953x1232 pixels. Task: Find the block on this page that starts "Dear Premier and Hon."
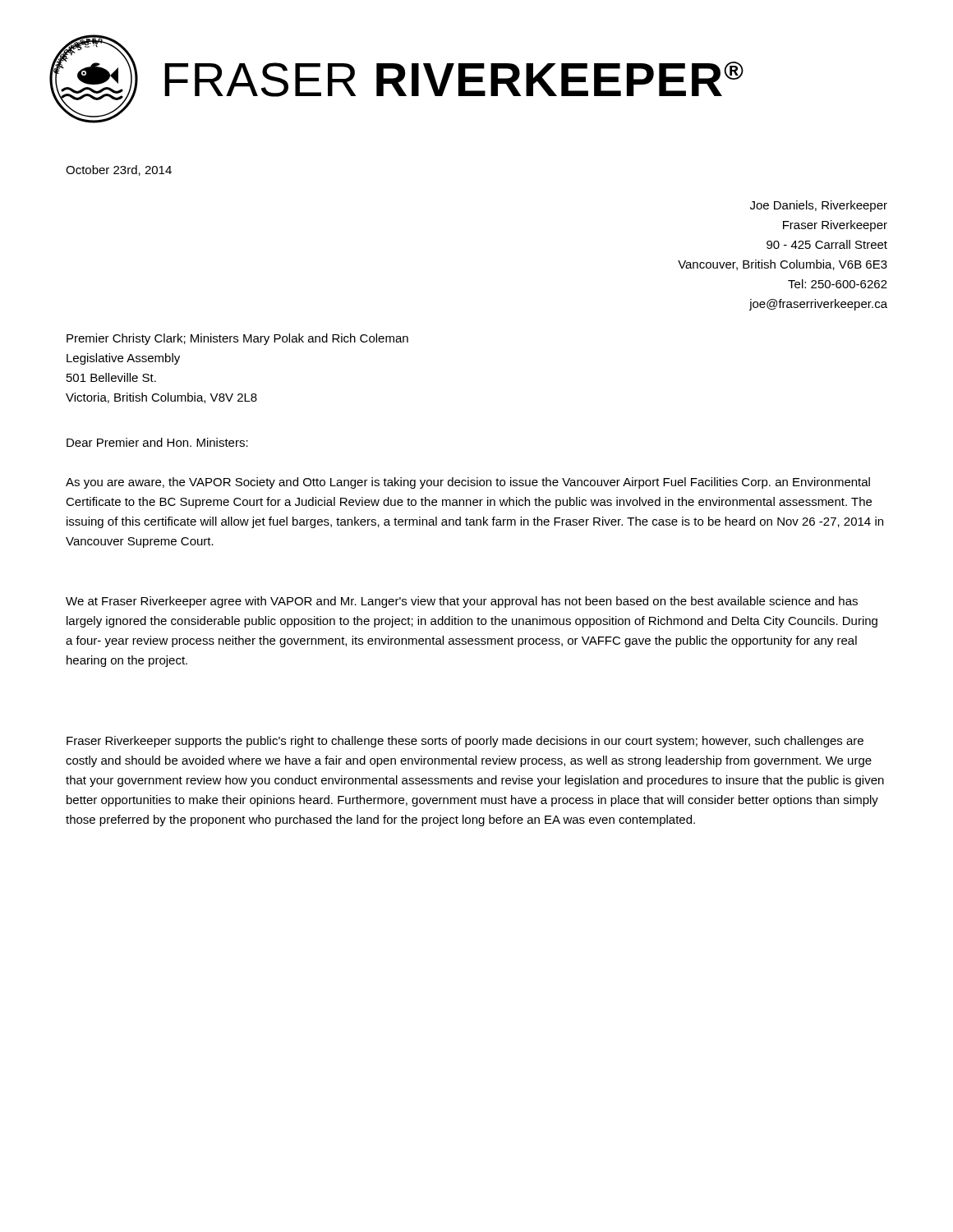click(x=157, y=442)
